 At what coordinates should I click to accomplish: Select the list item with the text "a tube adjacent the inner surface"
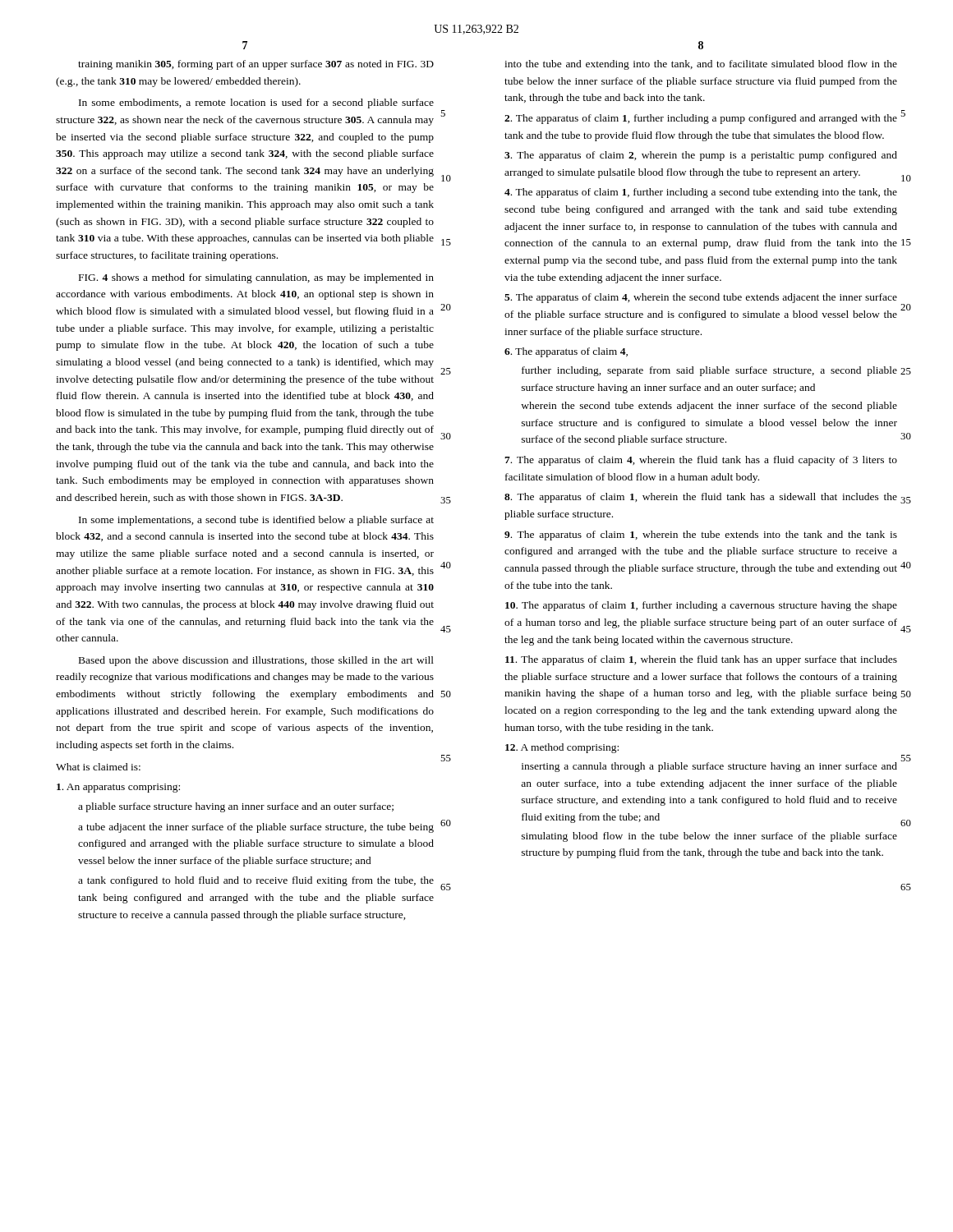[245, 844]
